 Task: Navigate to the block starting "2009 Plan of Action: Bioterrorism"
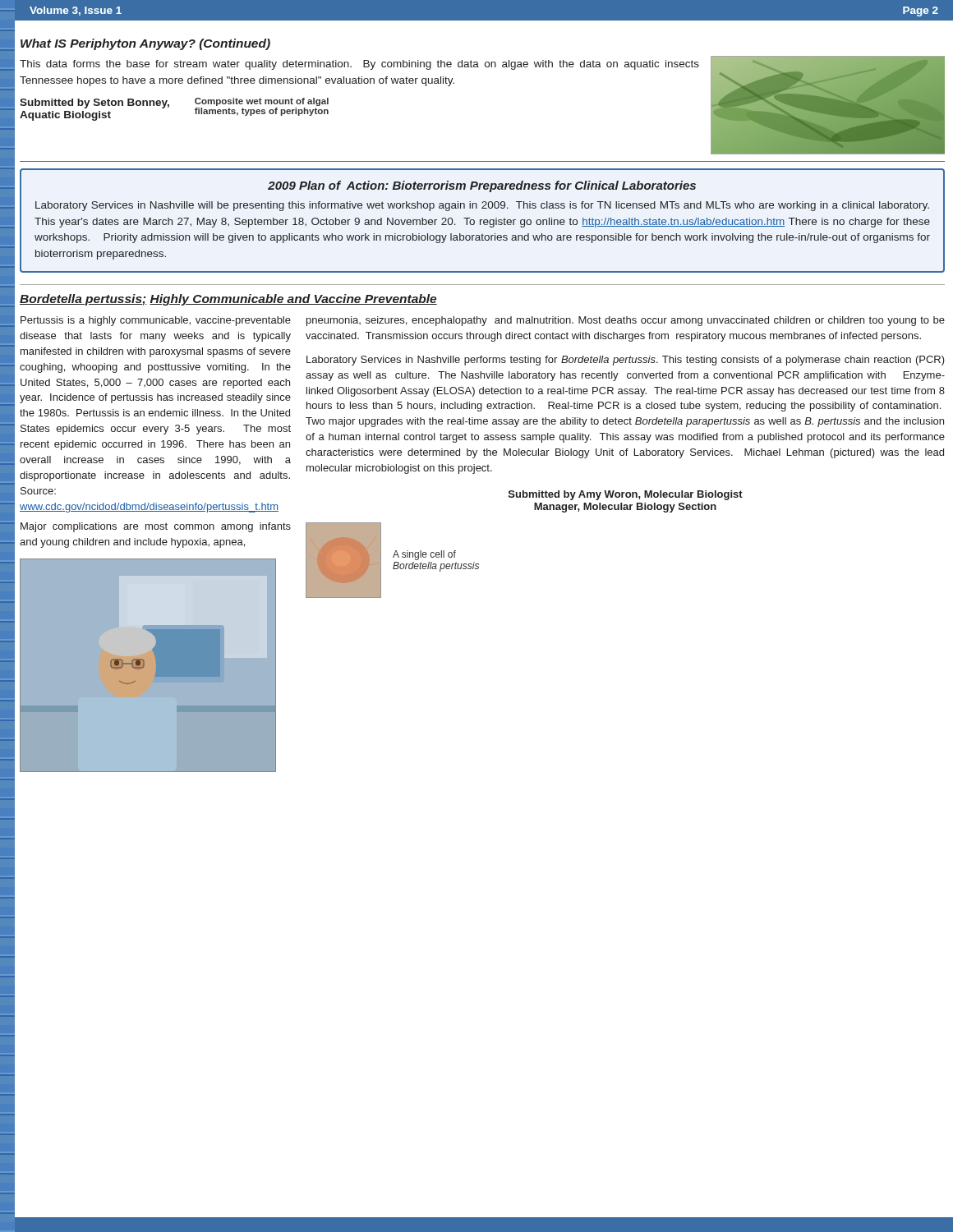[482, 185]
